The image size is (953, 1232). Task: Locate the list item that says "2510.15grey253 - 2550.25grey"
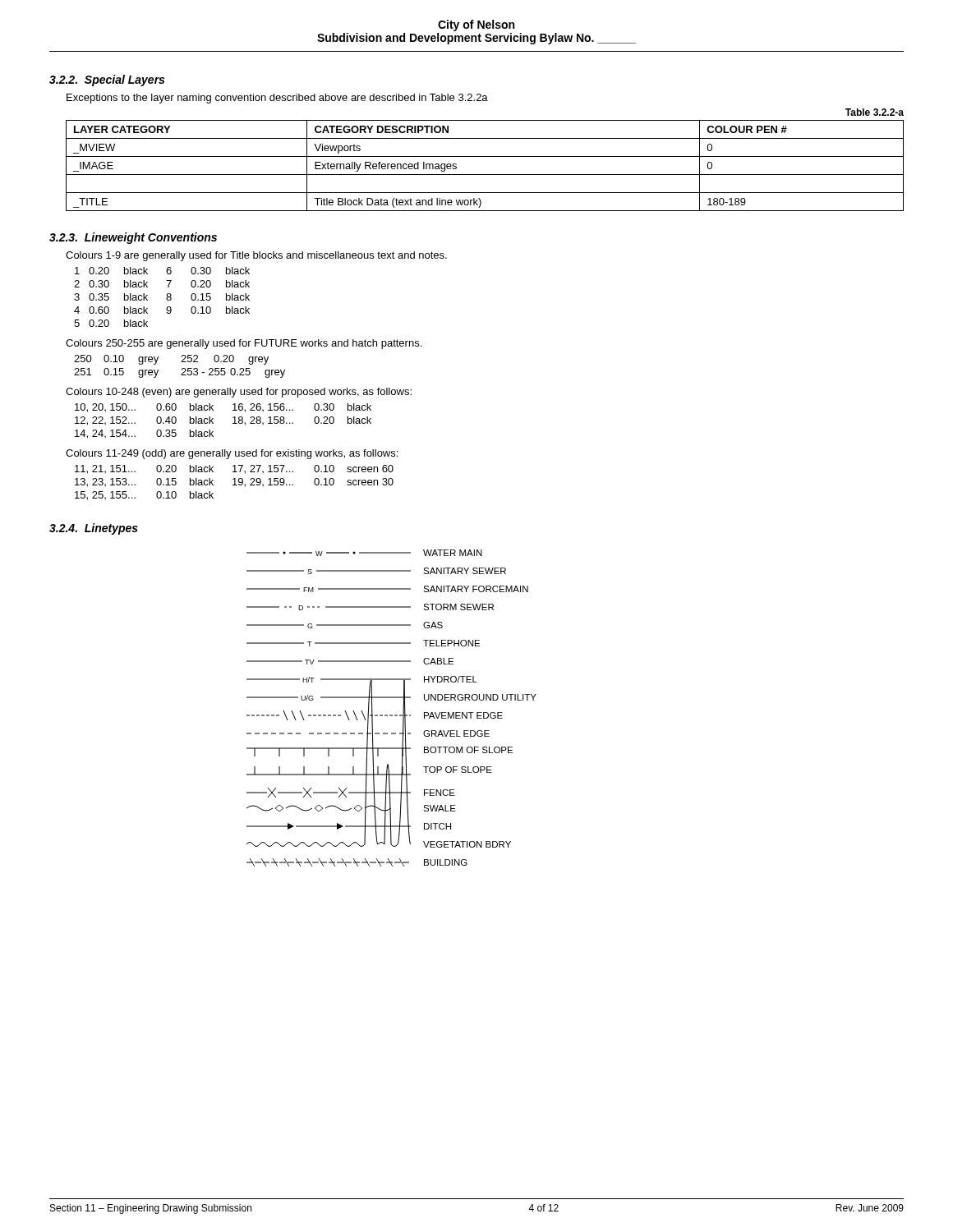(191, 372)
